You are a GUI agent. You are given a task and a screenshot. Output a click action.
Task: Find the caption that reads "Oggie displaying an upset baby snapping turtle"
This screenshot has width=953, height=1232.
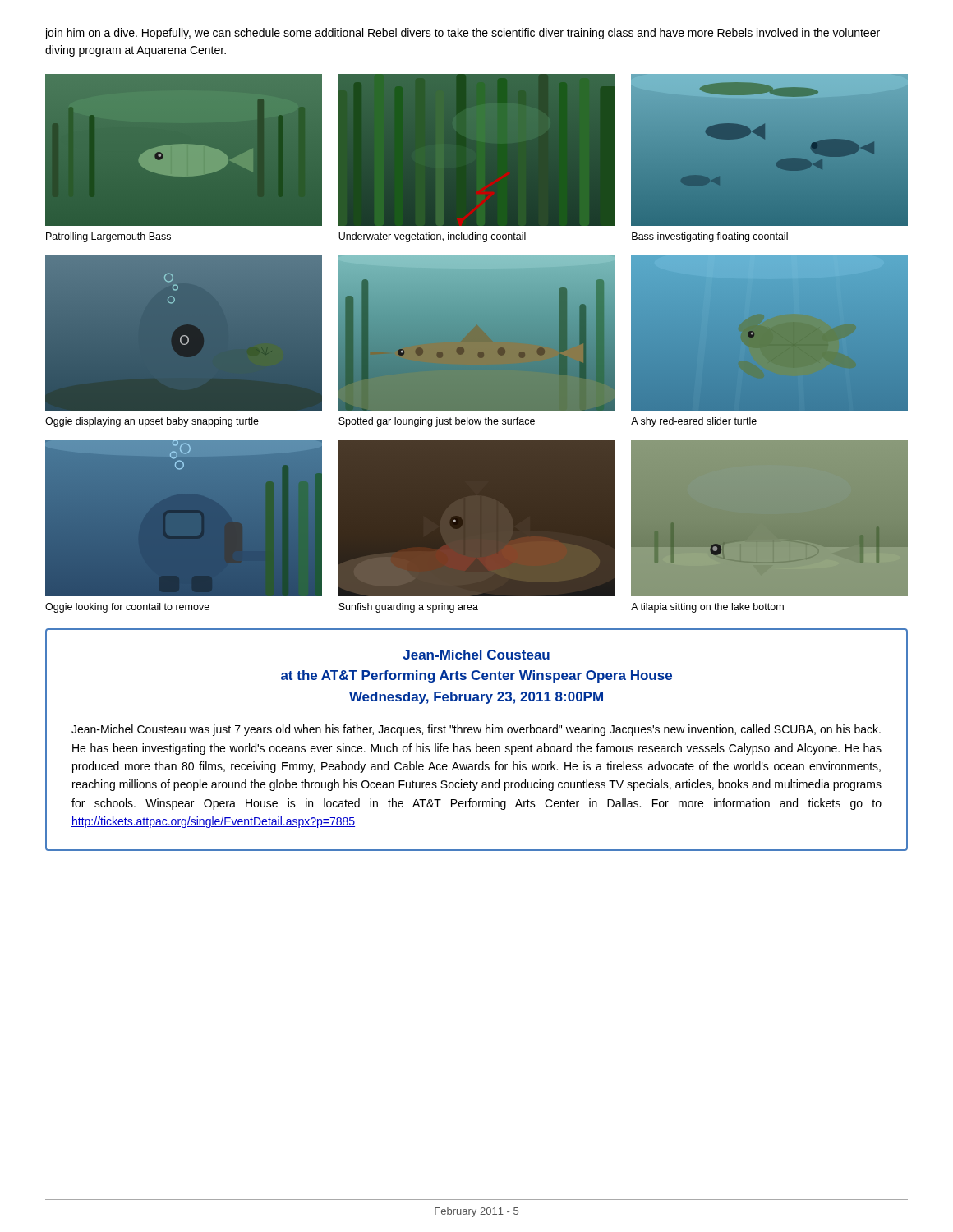(152, 422)
